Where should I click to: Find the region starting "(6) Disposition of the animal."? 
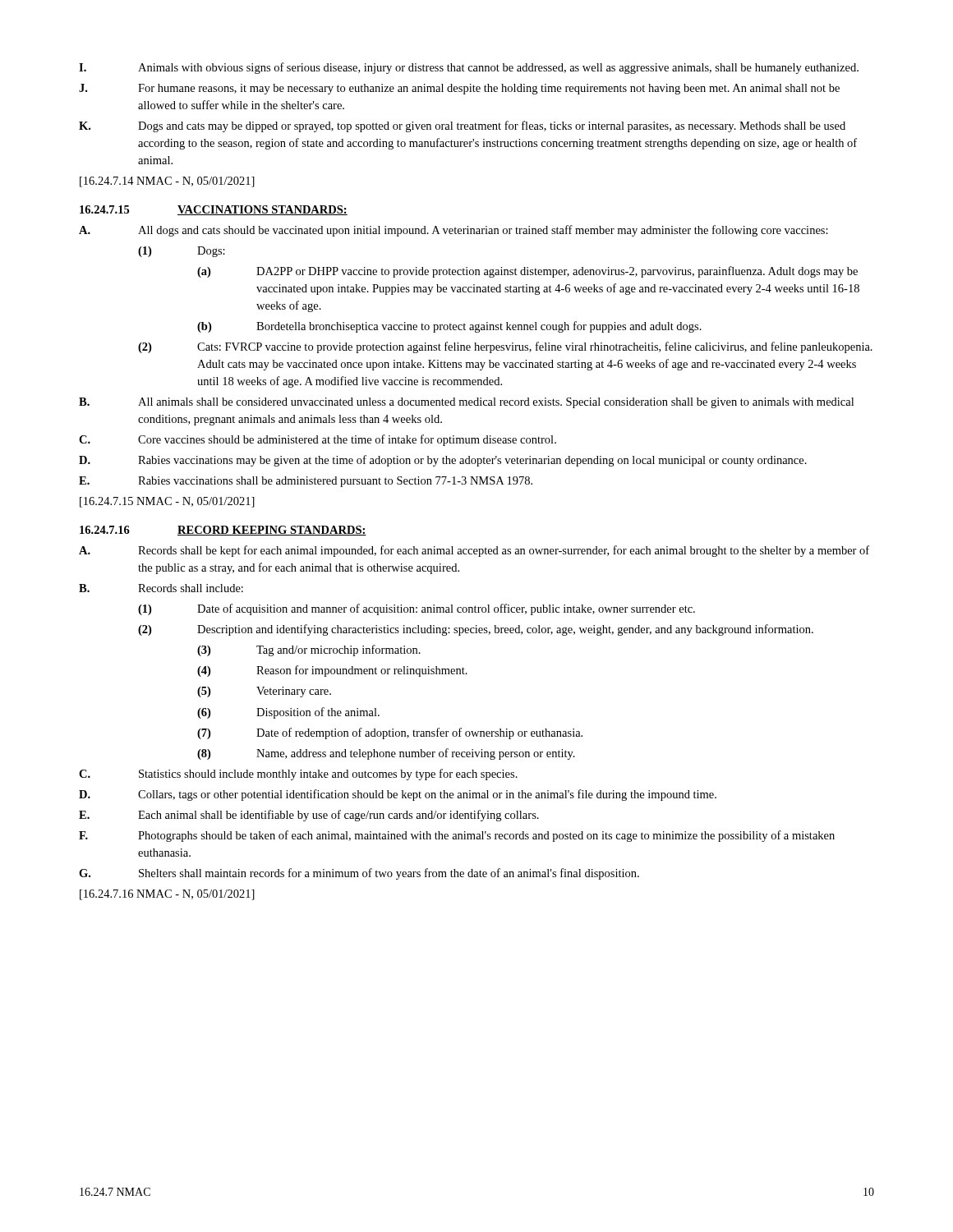coord(289,712)
